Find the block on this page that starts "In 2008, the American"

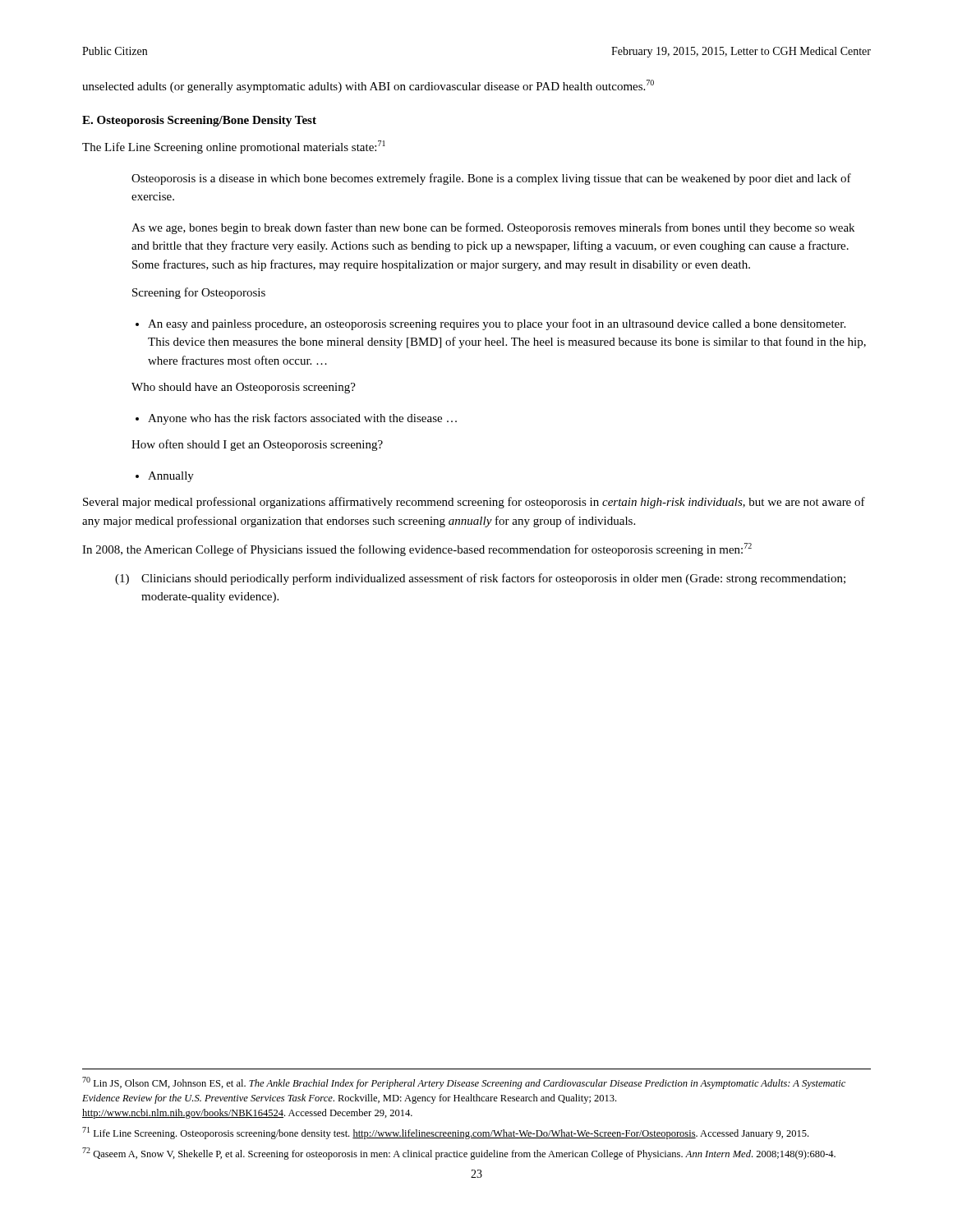[417, 549]
